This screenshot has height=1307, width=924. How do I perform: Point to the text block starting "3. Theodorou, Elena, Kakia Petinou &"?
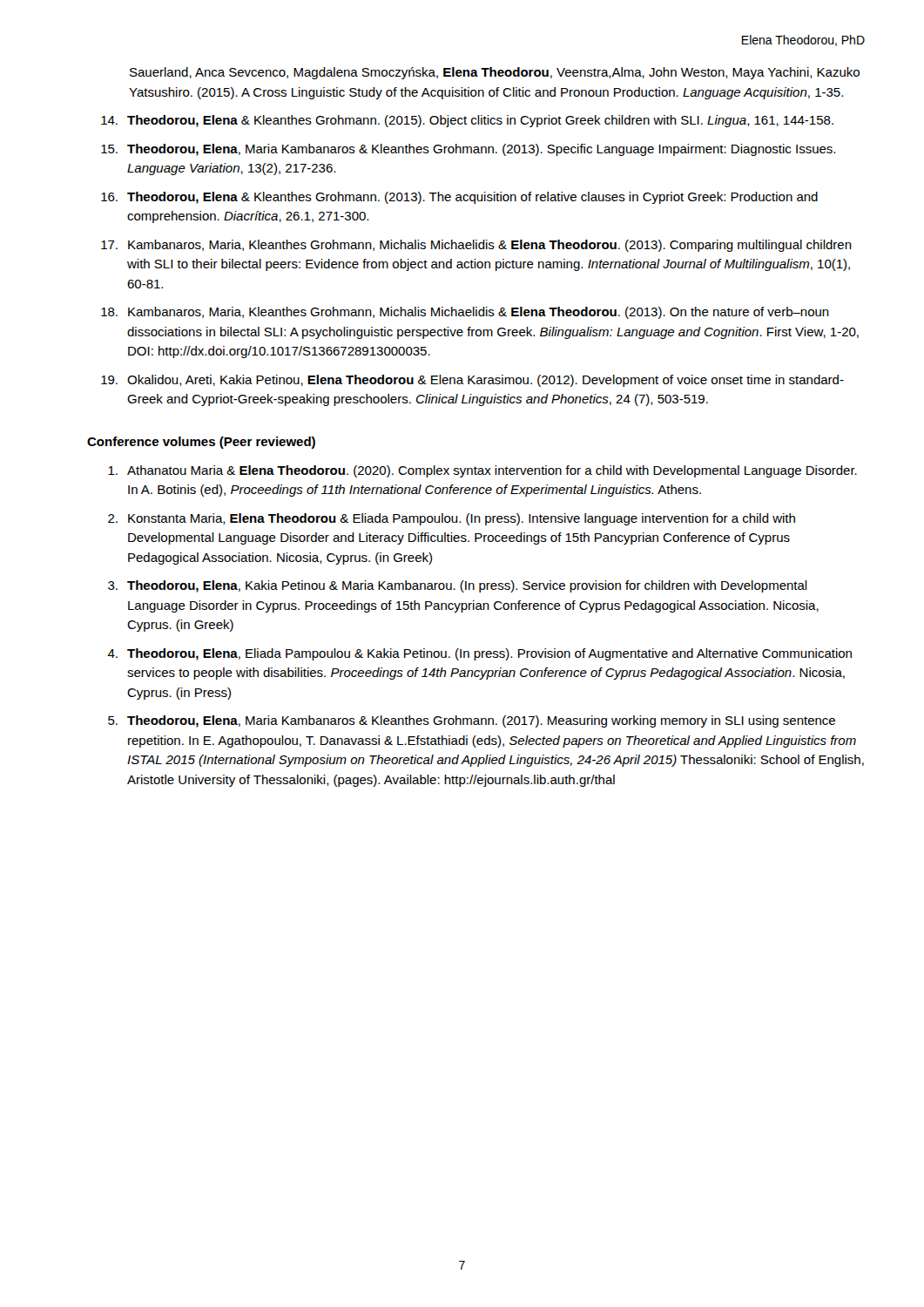coord(476,605)
